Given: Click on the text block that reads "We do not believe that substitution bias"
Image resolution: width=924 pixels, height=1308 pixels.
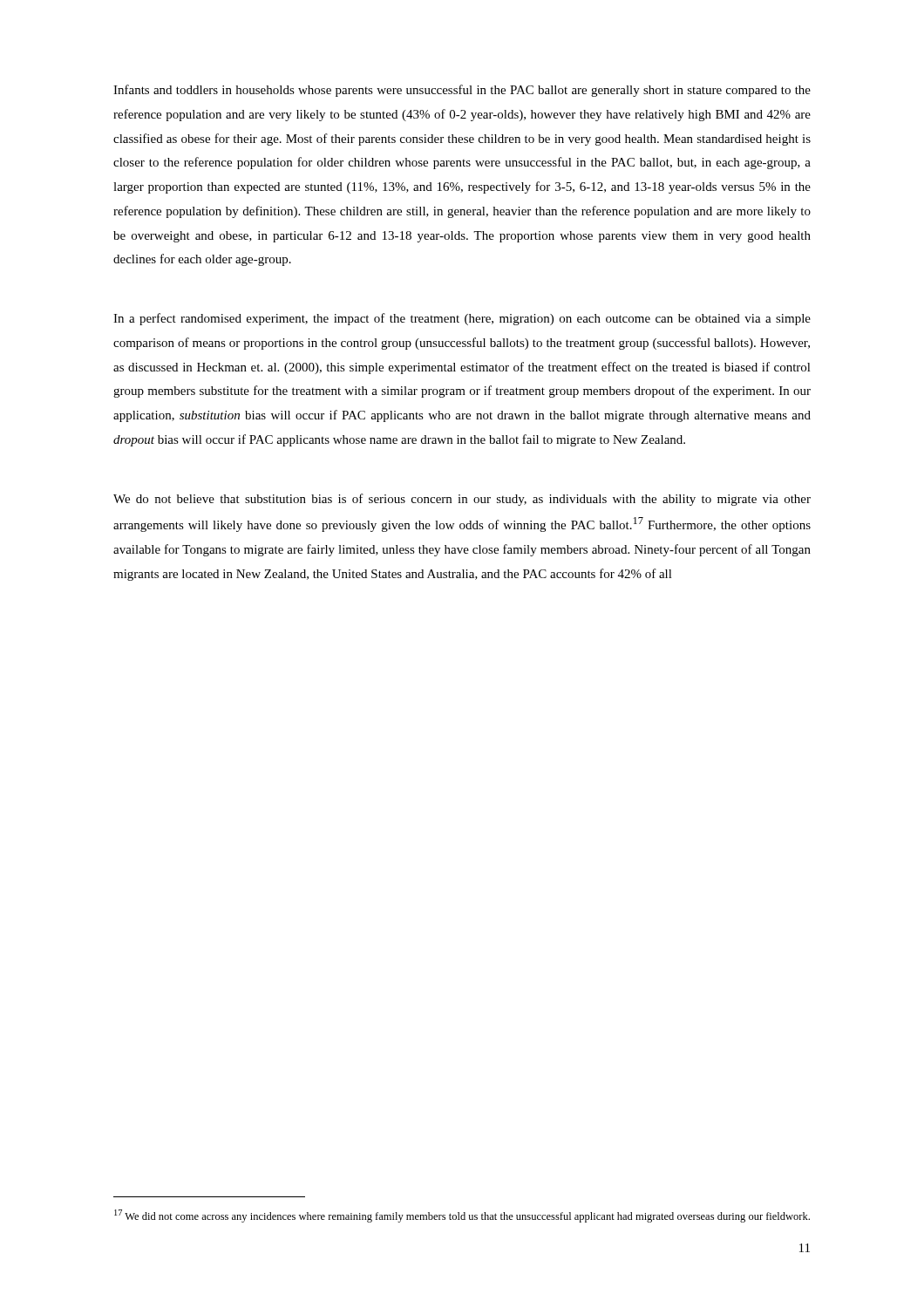Looking at the screenshot, I should 462,536.
